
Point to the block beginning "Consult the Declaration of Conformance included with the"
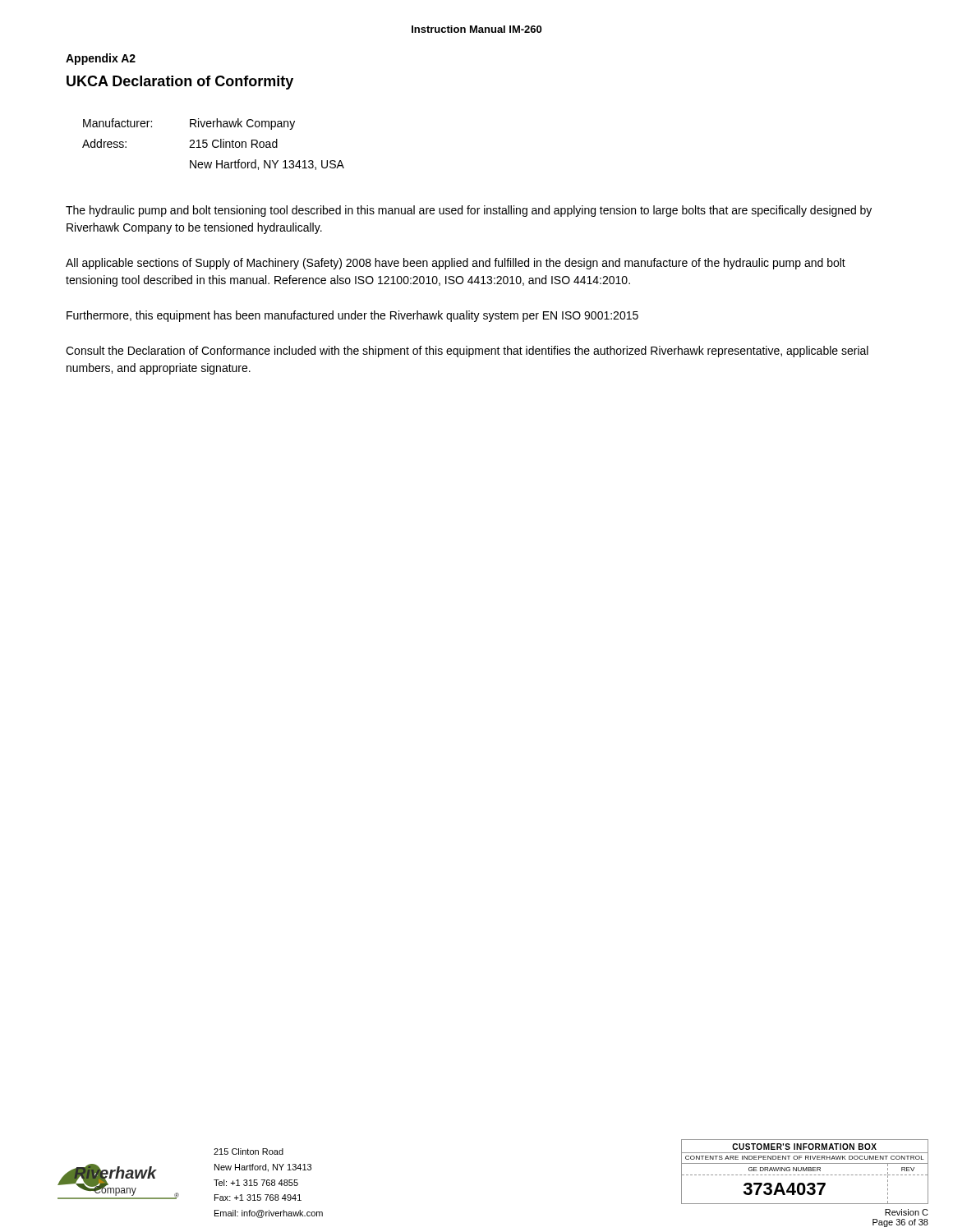click(467, 359)
